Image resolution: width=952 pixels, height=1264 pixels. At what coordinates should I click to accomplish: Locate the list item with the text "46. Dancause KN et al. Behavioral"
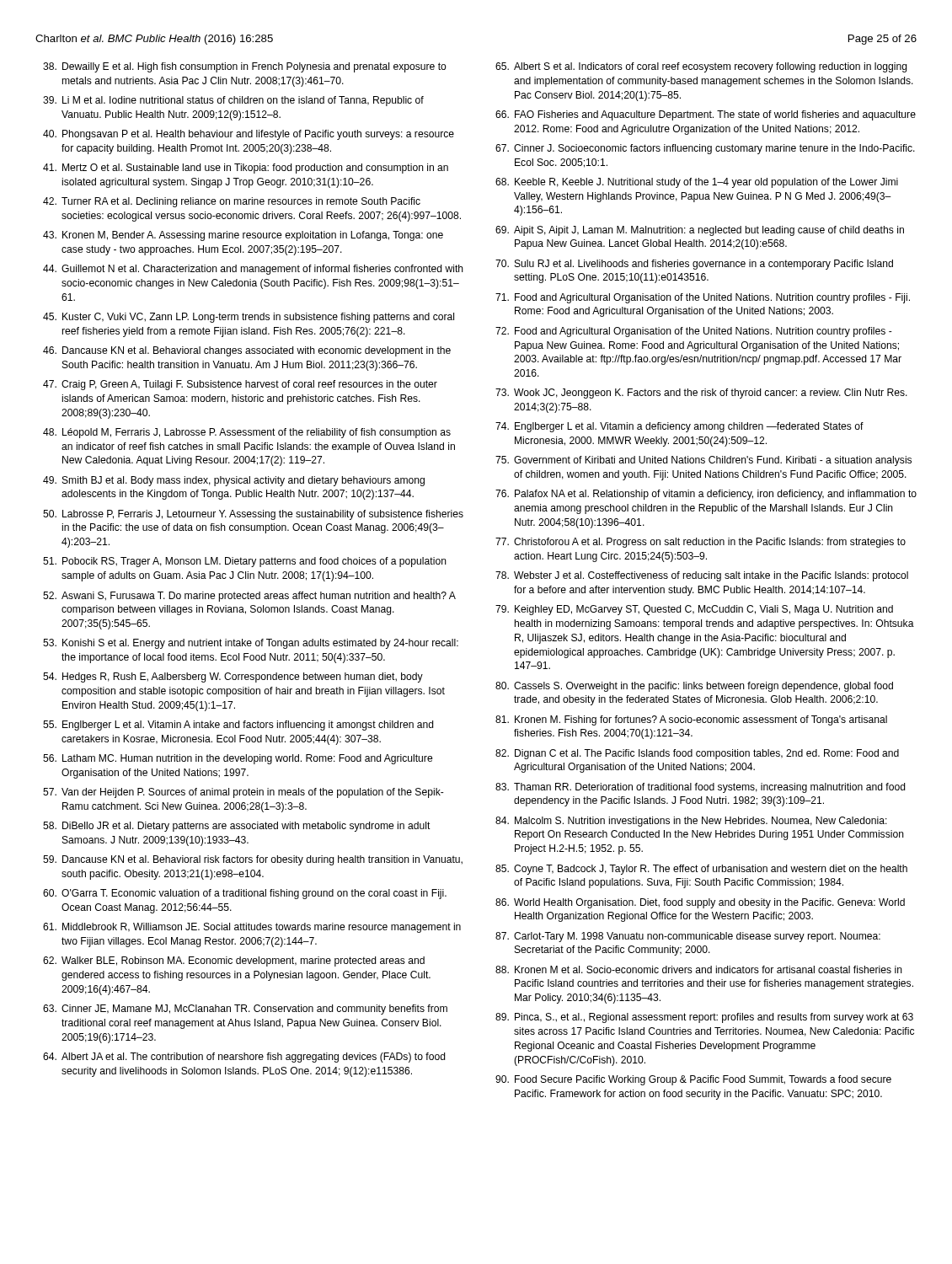pos(250,358)
